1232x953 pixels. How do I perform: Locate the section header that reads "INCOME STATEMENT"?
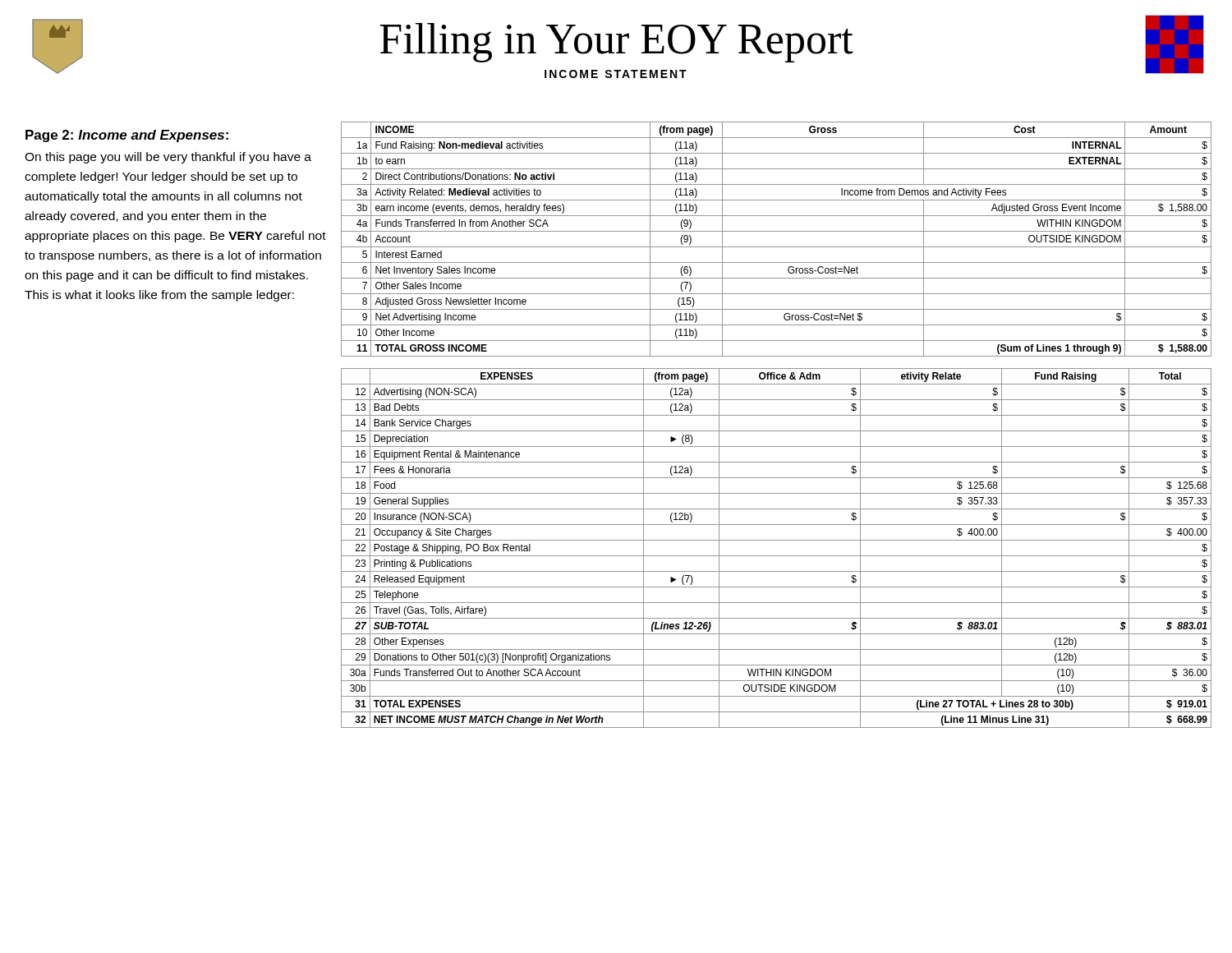(x=616, y=74)
